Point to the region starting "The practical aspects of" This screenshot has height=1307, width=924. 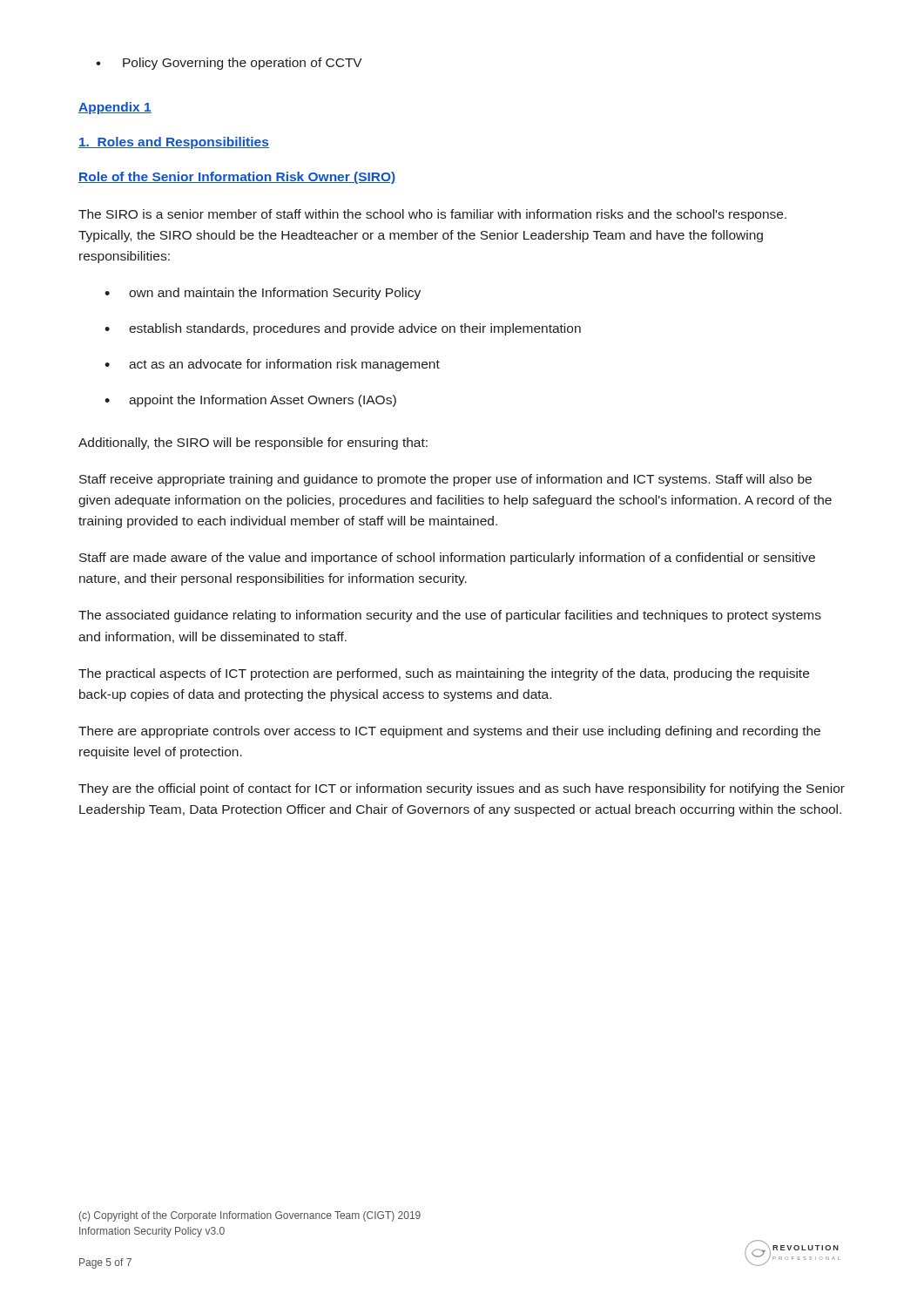[444, 683]
